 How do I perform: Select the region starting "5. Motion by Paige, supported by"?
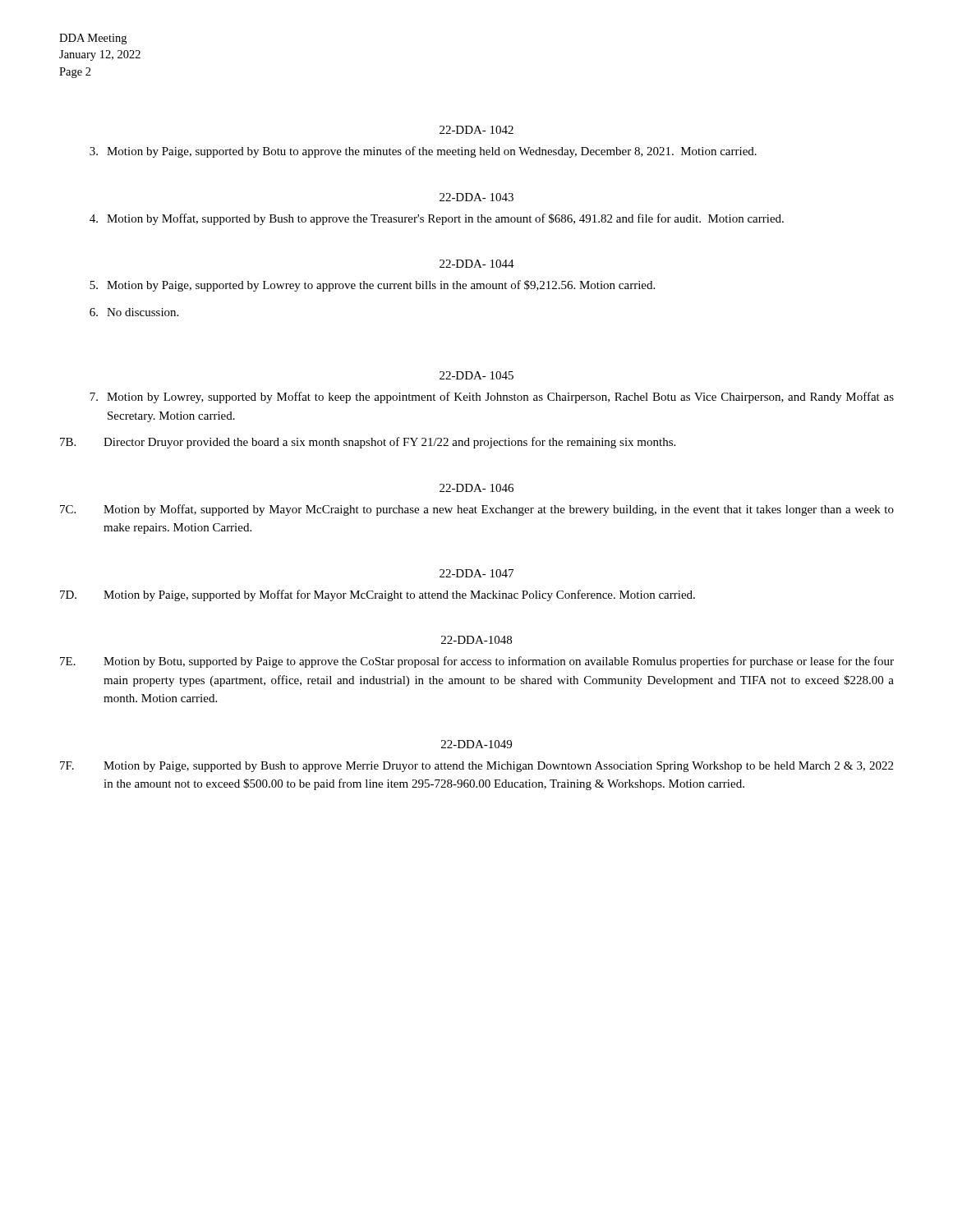coord(476,285)
